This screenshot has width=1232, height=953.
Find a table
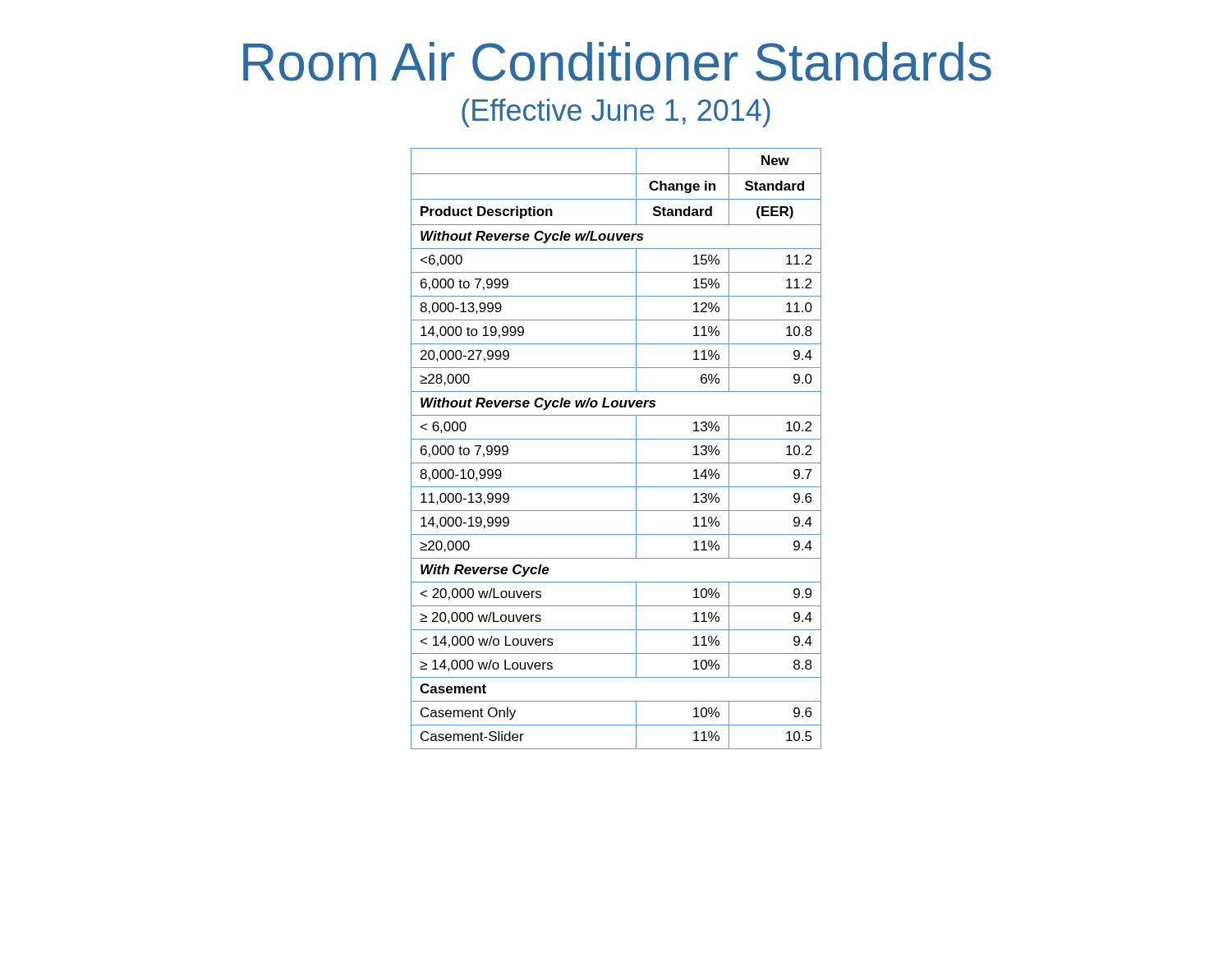click(616, 448)
